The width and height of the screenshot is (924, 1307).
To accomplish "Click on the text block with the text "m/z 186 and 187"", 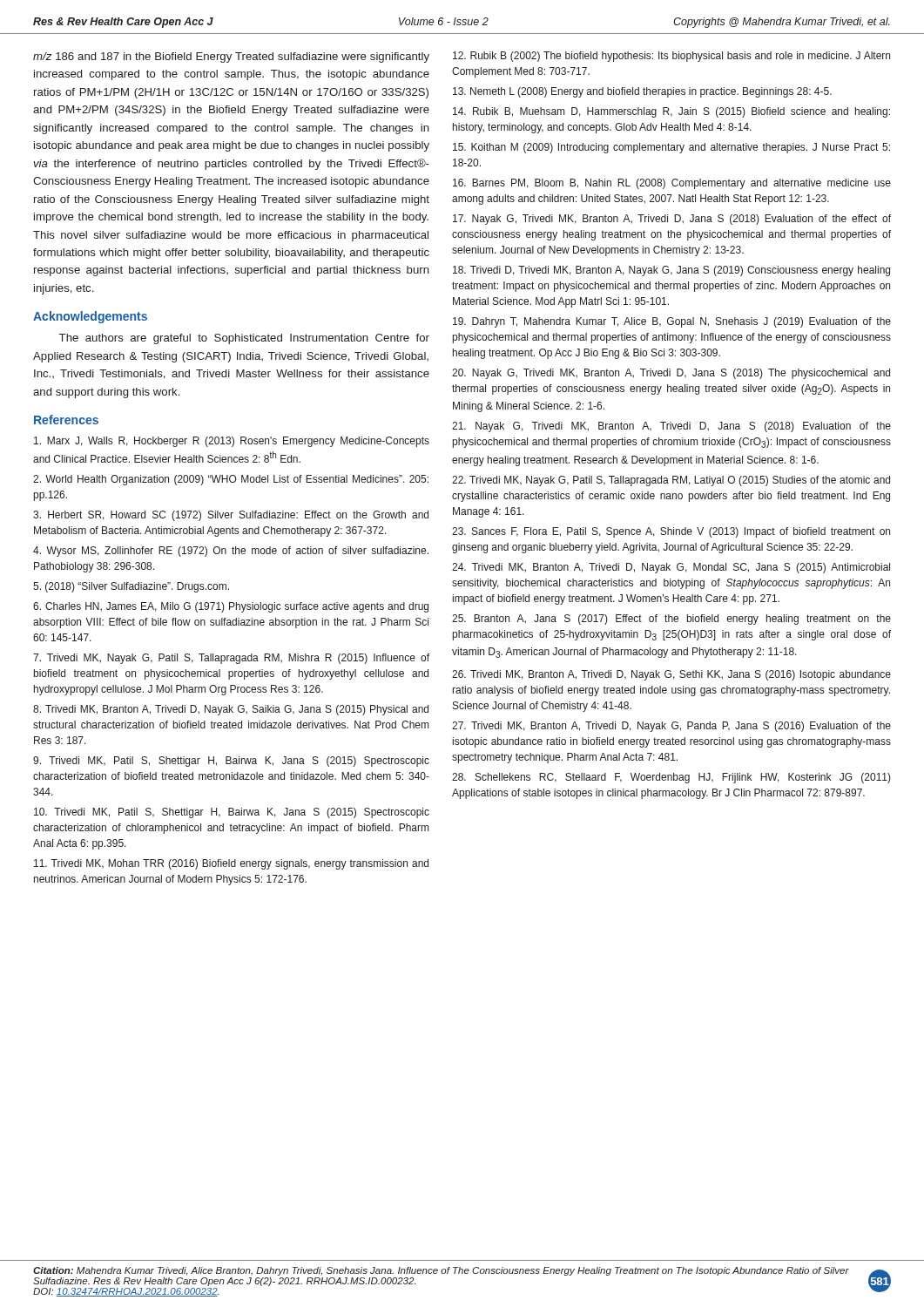I will point(231,172).
